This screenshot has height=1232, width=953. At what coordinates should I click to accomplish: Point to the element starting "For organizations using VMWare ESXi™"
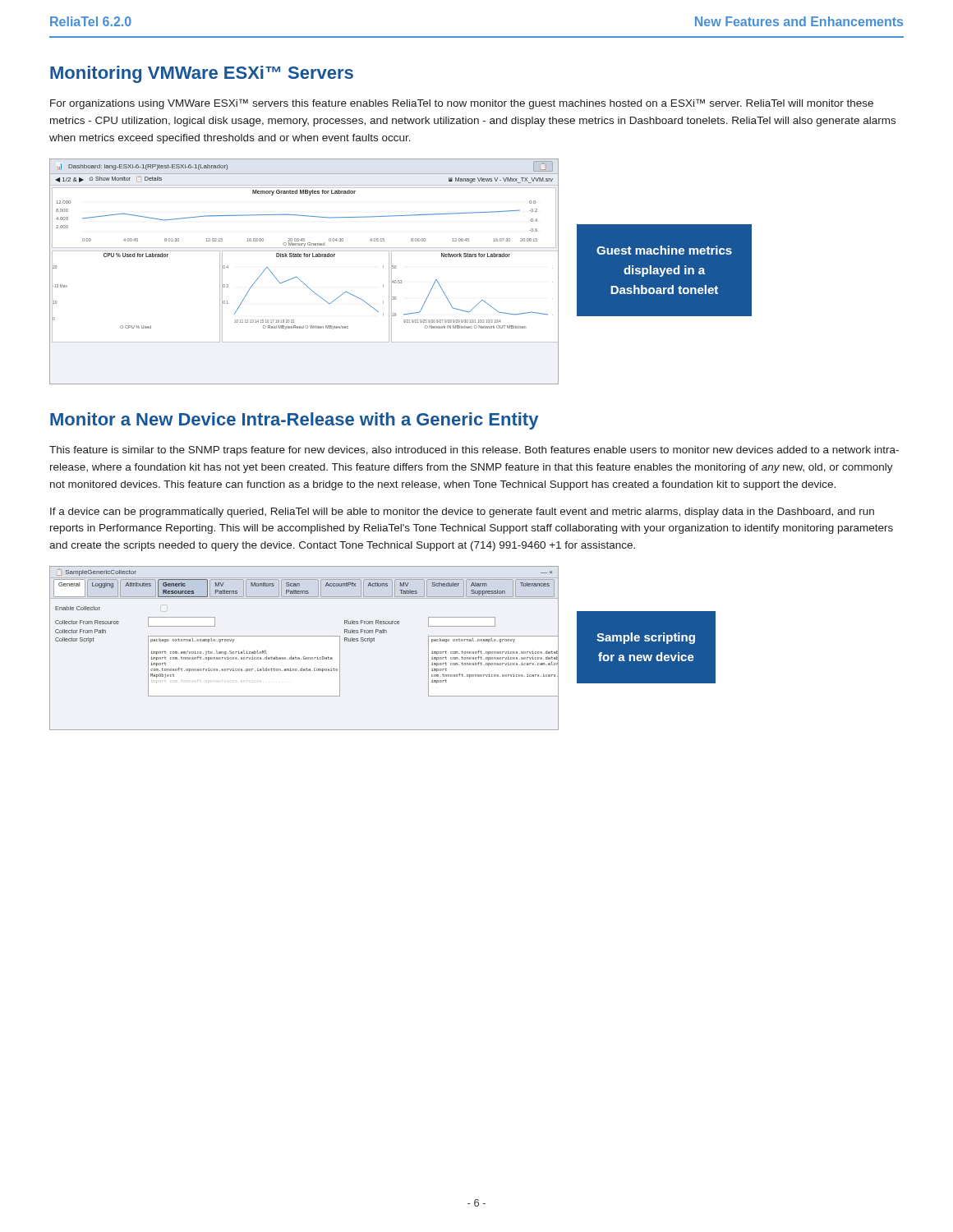coord(473,120)
